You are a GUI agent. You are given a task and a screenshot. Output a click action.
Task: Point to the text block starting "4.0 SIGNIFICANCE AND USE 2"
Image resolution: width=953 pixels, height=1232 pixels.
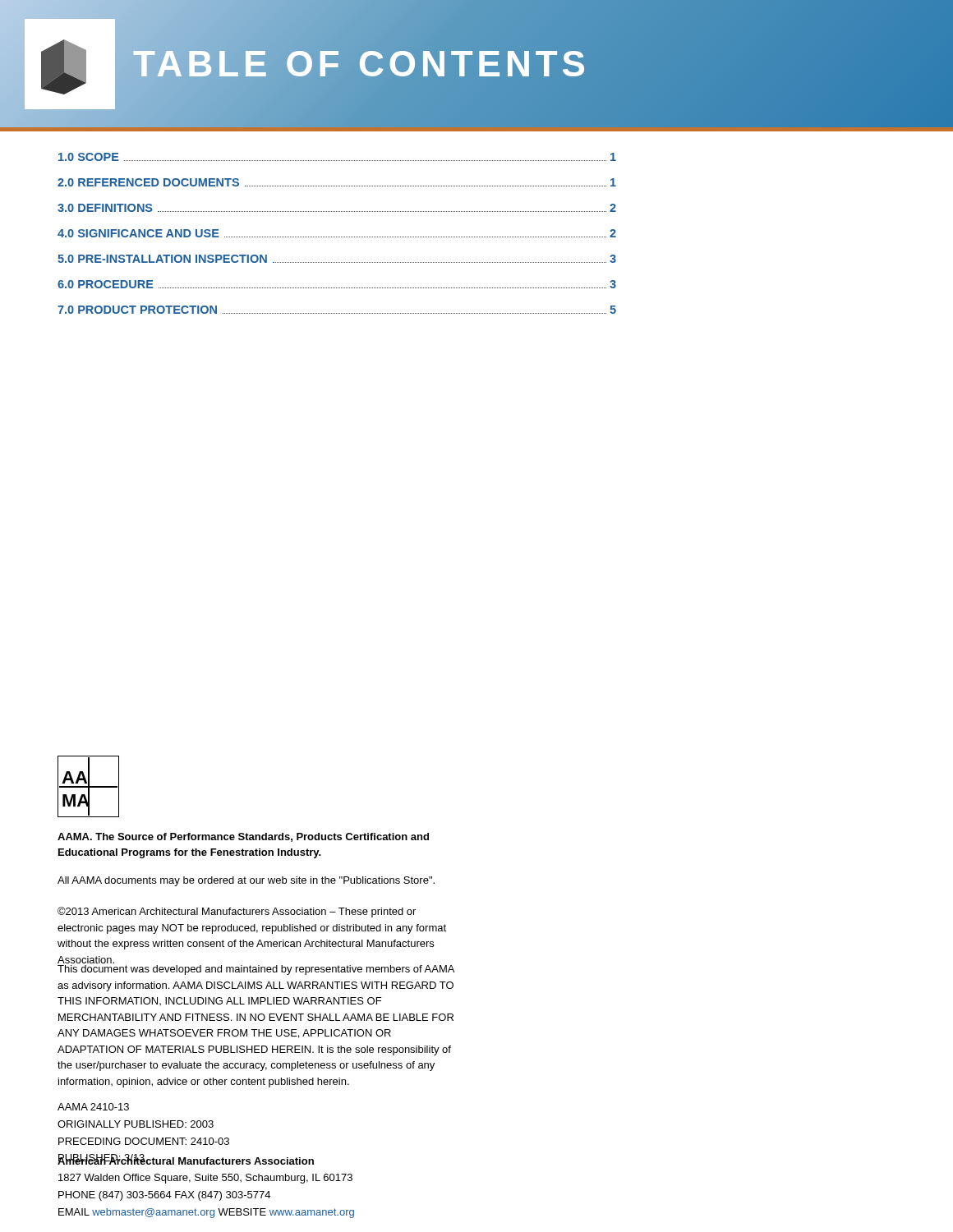337,233
